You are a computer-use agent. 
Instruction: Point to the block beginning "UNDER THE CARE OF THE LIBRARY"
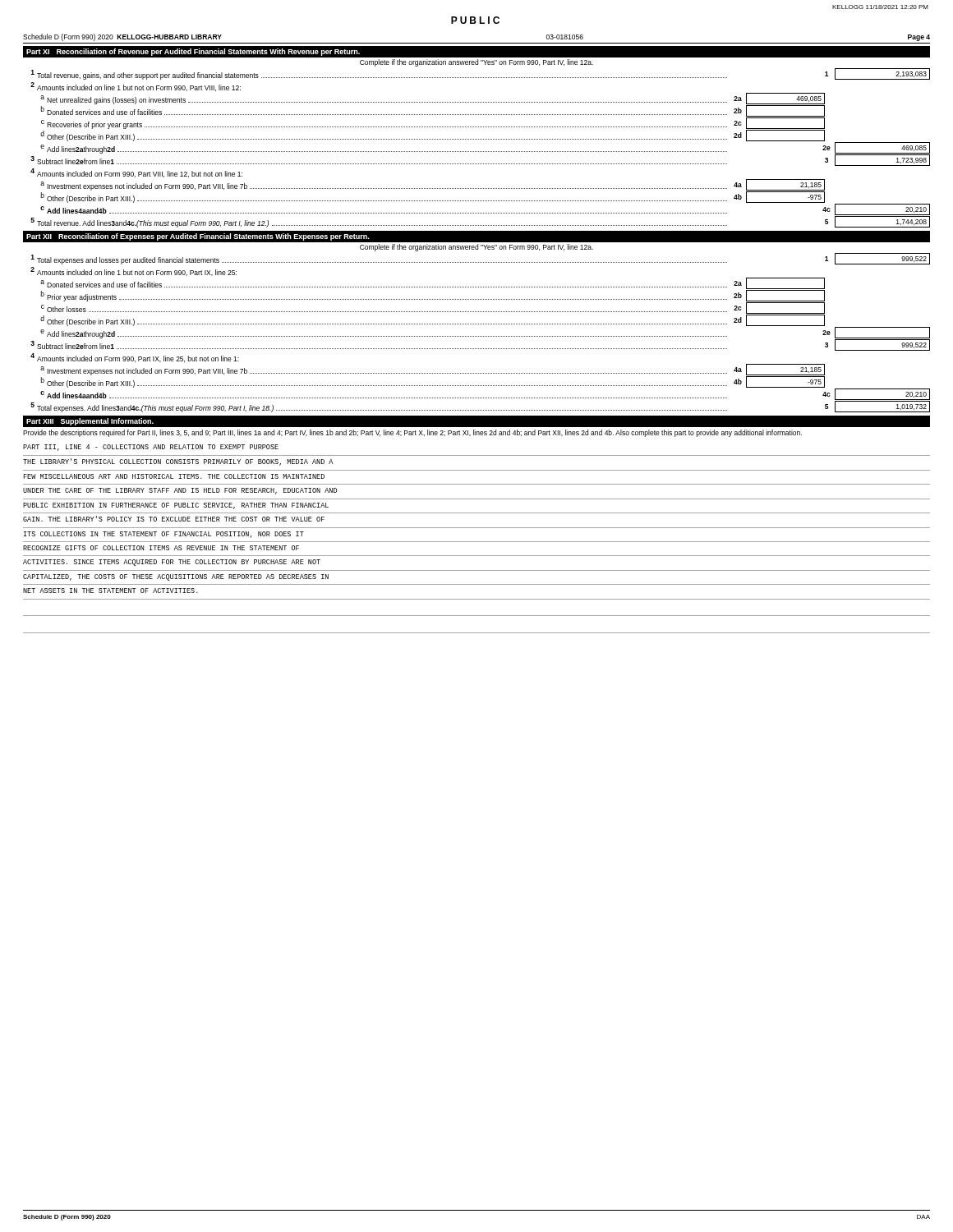(180, 491)
